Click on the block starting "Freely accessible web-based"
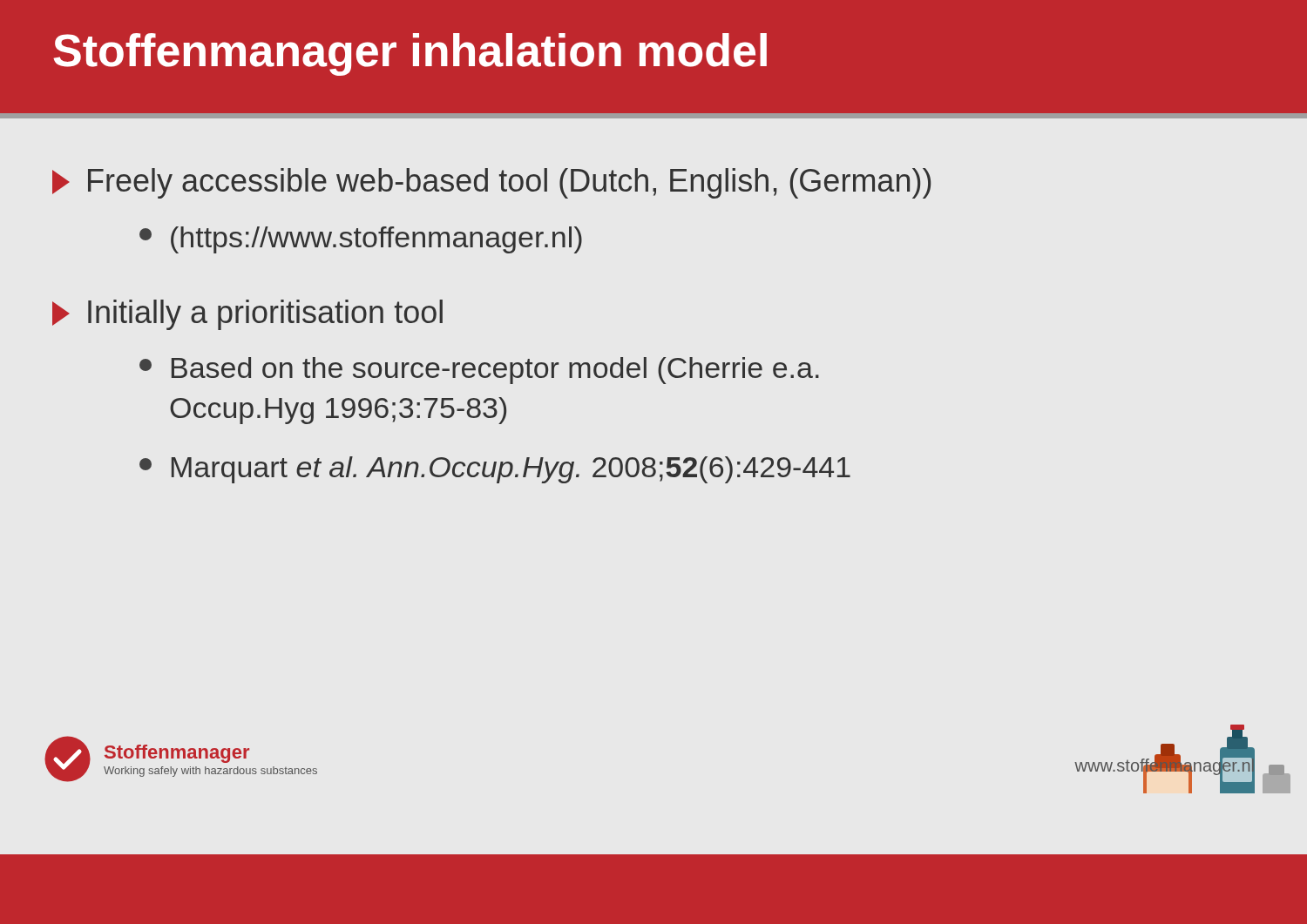 pos(492,182)
